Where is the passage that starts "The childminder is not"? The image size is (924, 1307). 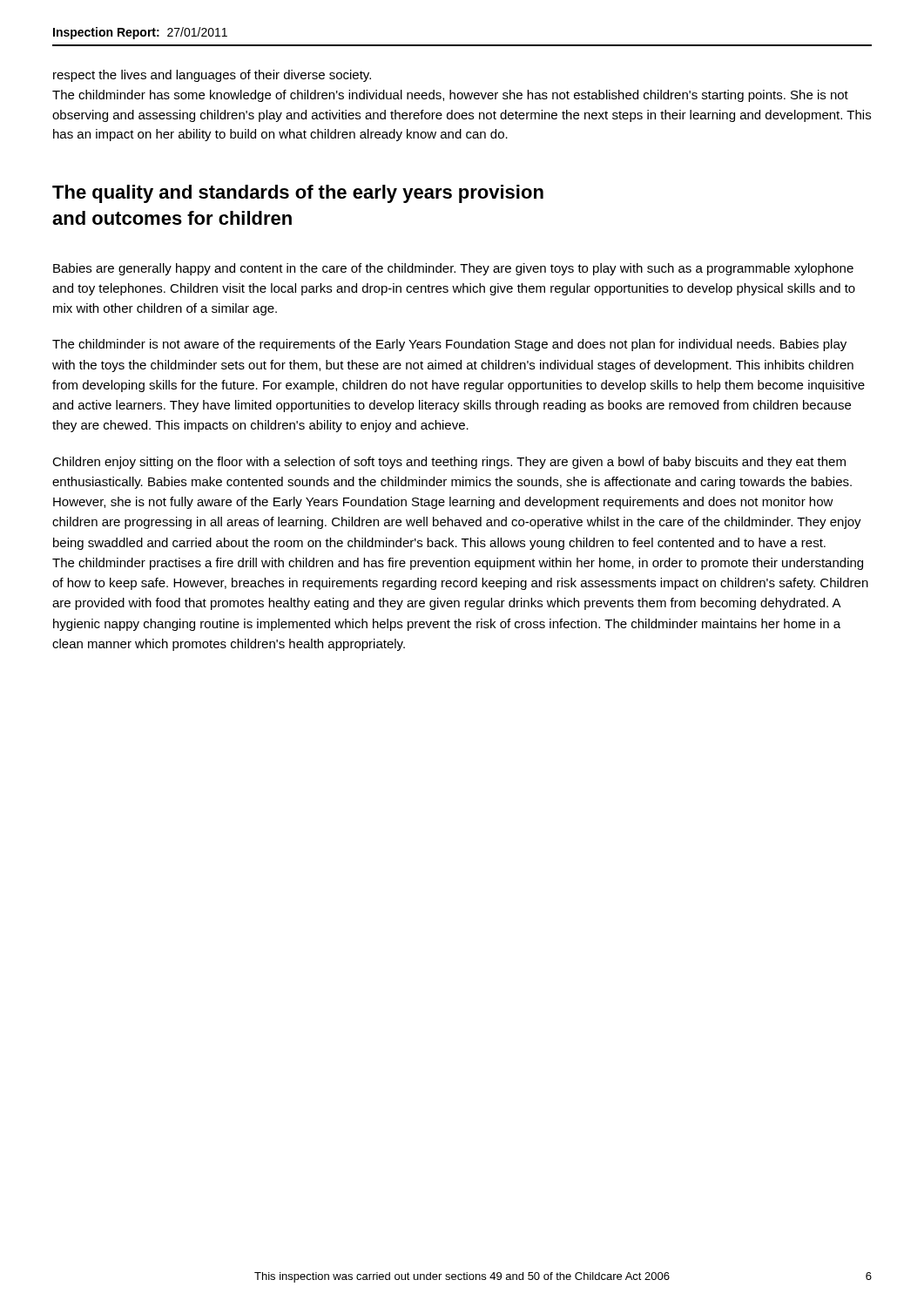(459, 385)
